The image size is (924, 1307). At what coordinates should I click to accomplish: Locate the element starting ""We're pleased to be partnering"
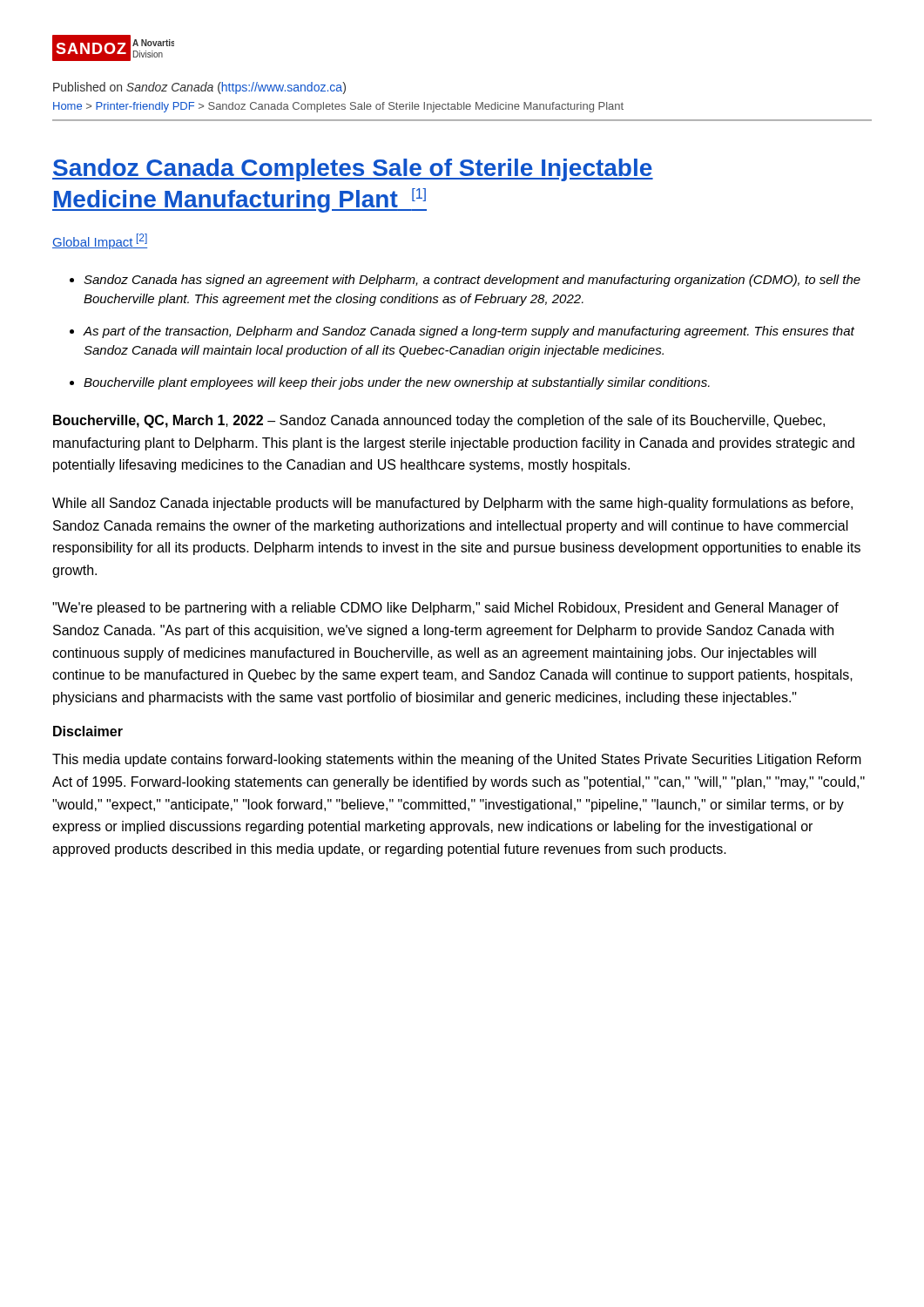(453, 653)
